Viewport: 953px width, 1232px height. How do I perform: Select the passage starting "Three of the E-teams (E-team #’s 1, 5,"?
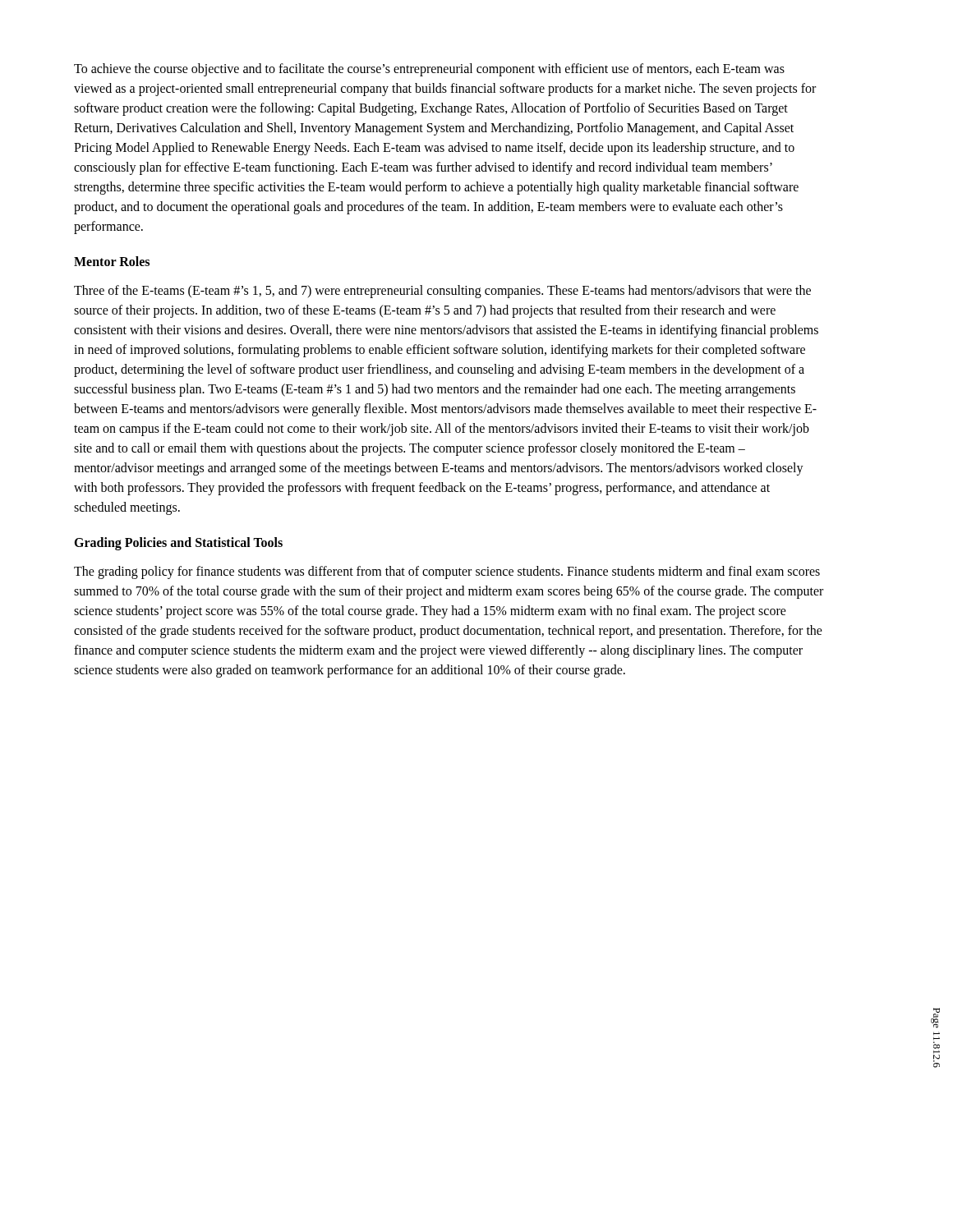click(446, 399)
